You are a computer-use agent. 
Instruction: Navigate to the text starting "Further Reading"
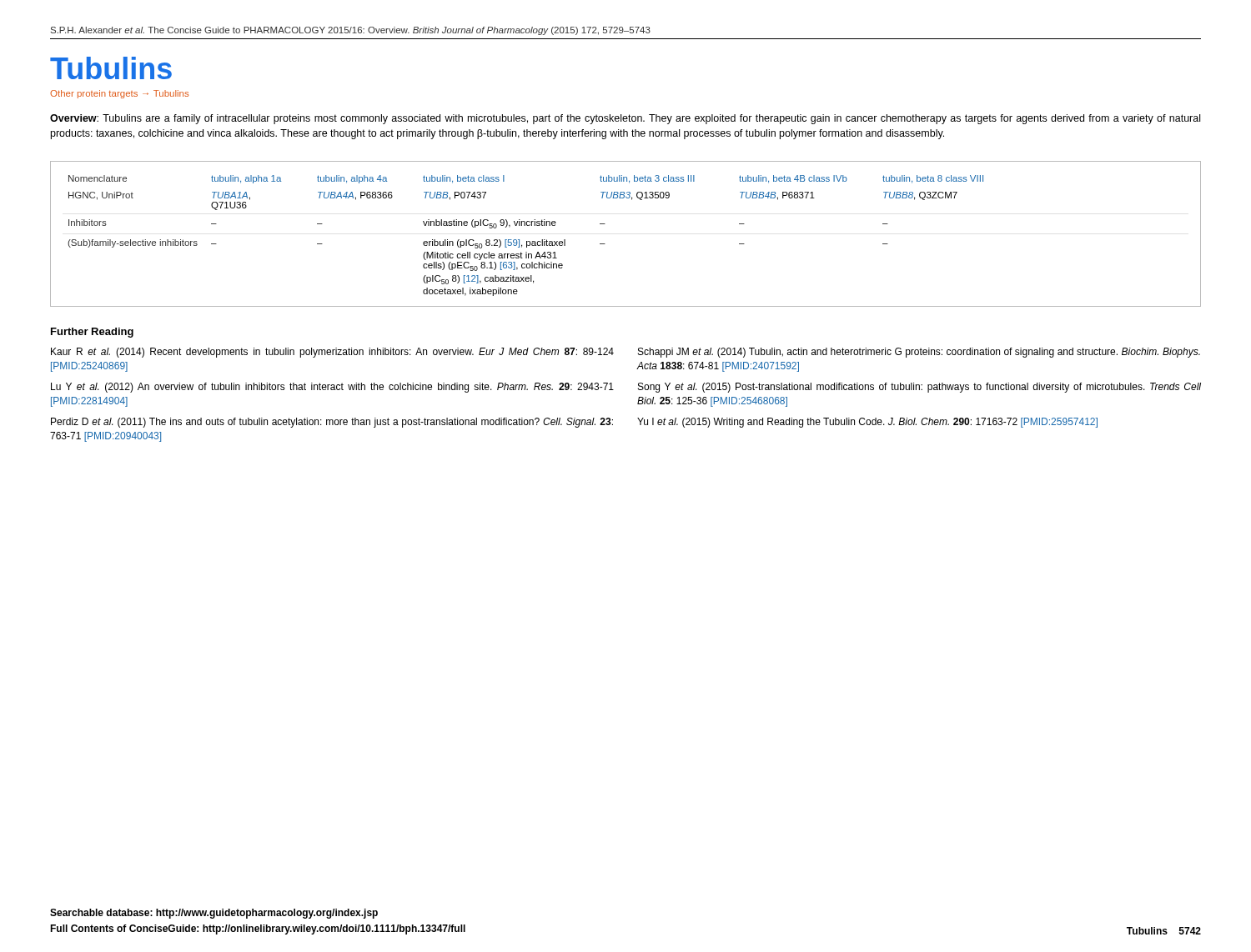(92, 331)
